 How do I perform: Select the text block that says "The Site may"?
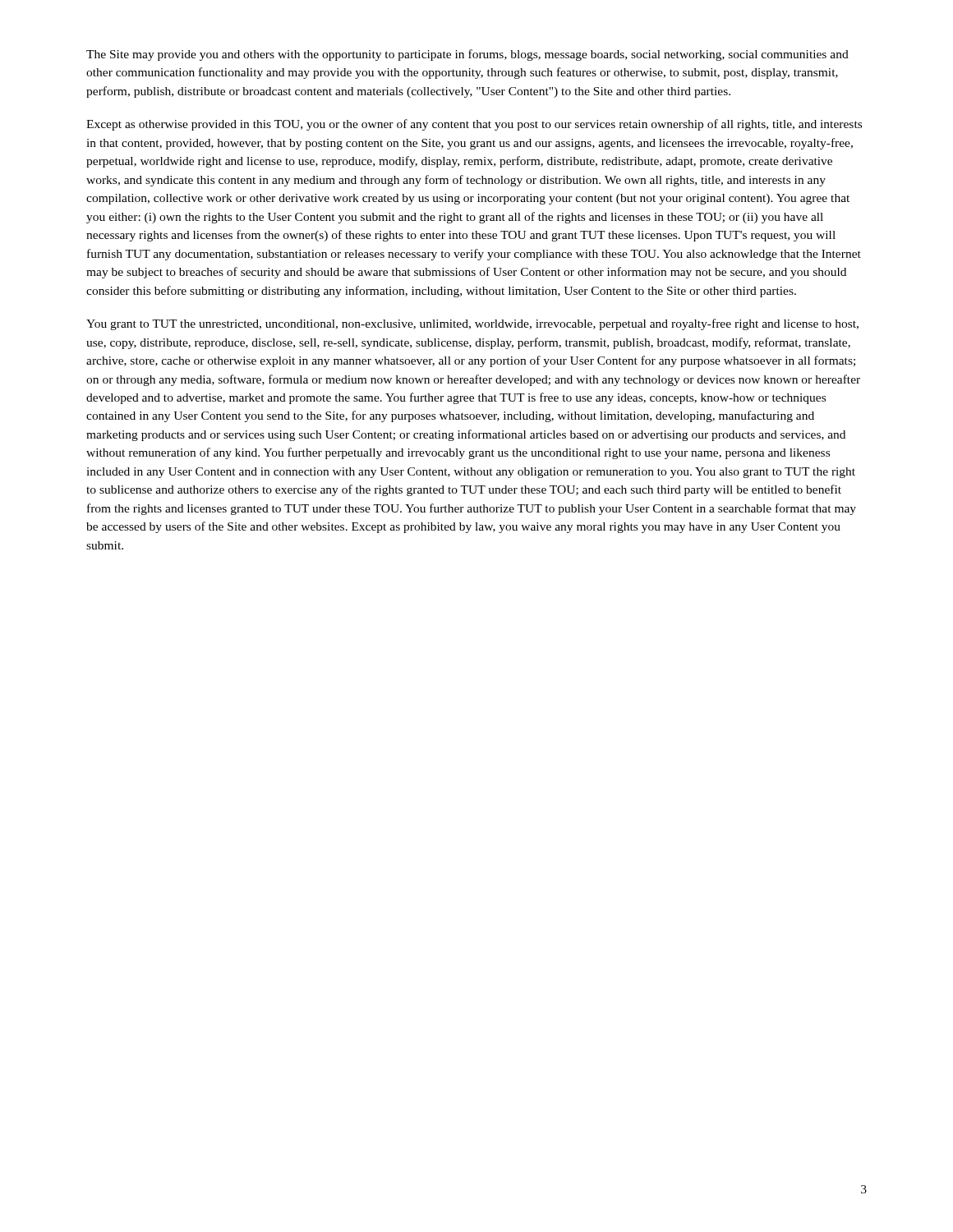click(467, 72)
